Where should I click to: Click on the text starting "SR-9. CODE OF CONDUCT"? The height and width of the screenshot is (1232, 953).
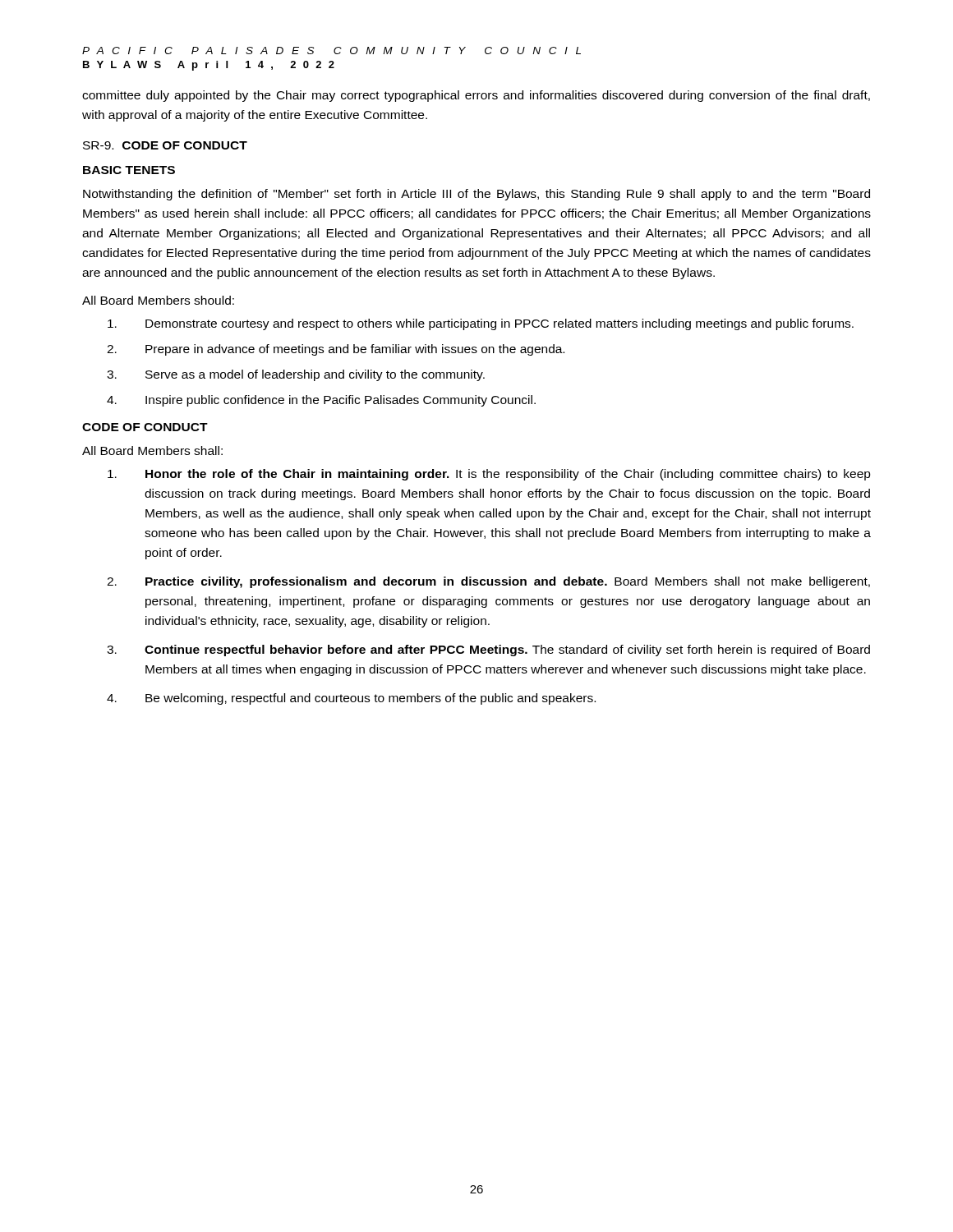pos(165,145)
